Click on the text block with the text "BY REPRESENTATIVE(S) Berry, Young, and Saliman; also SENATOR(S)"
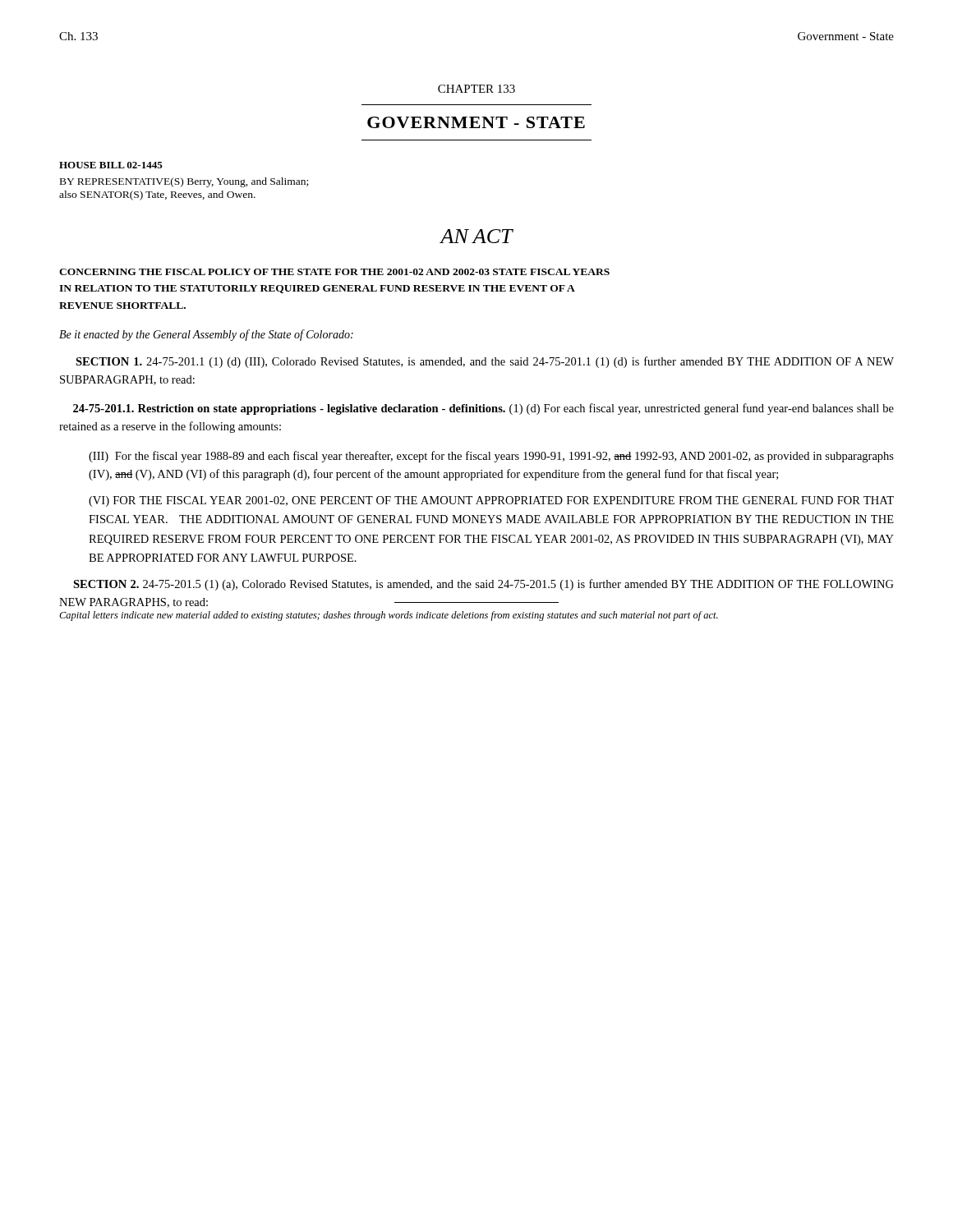The height and width of the screenshot is (1232, 953). [x=184, y=188]
